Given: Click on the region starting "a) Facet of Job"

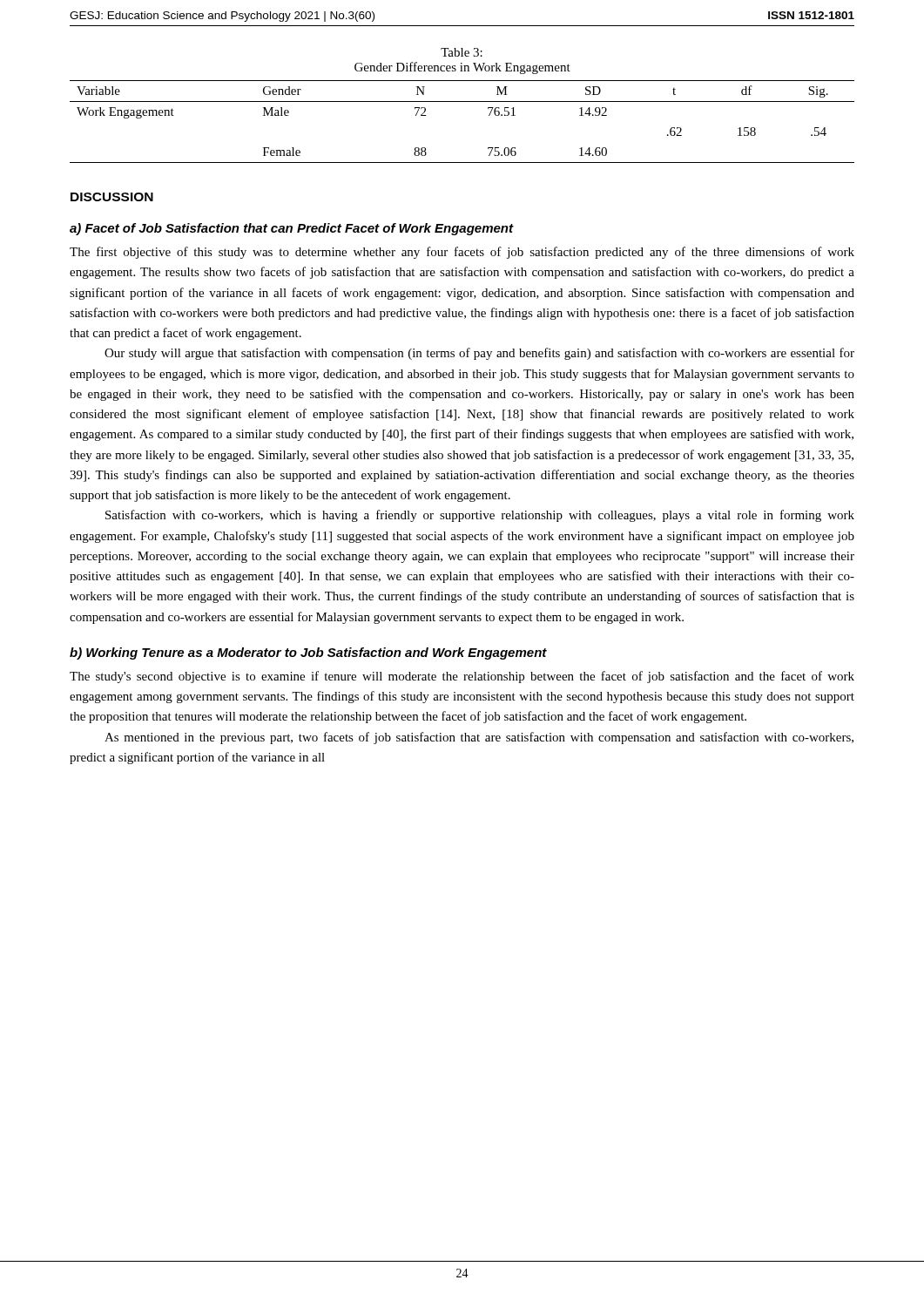Looking at the screenshot, I should tap(291, 228).
